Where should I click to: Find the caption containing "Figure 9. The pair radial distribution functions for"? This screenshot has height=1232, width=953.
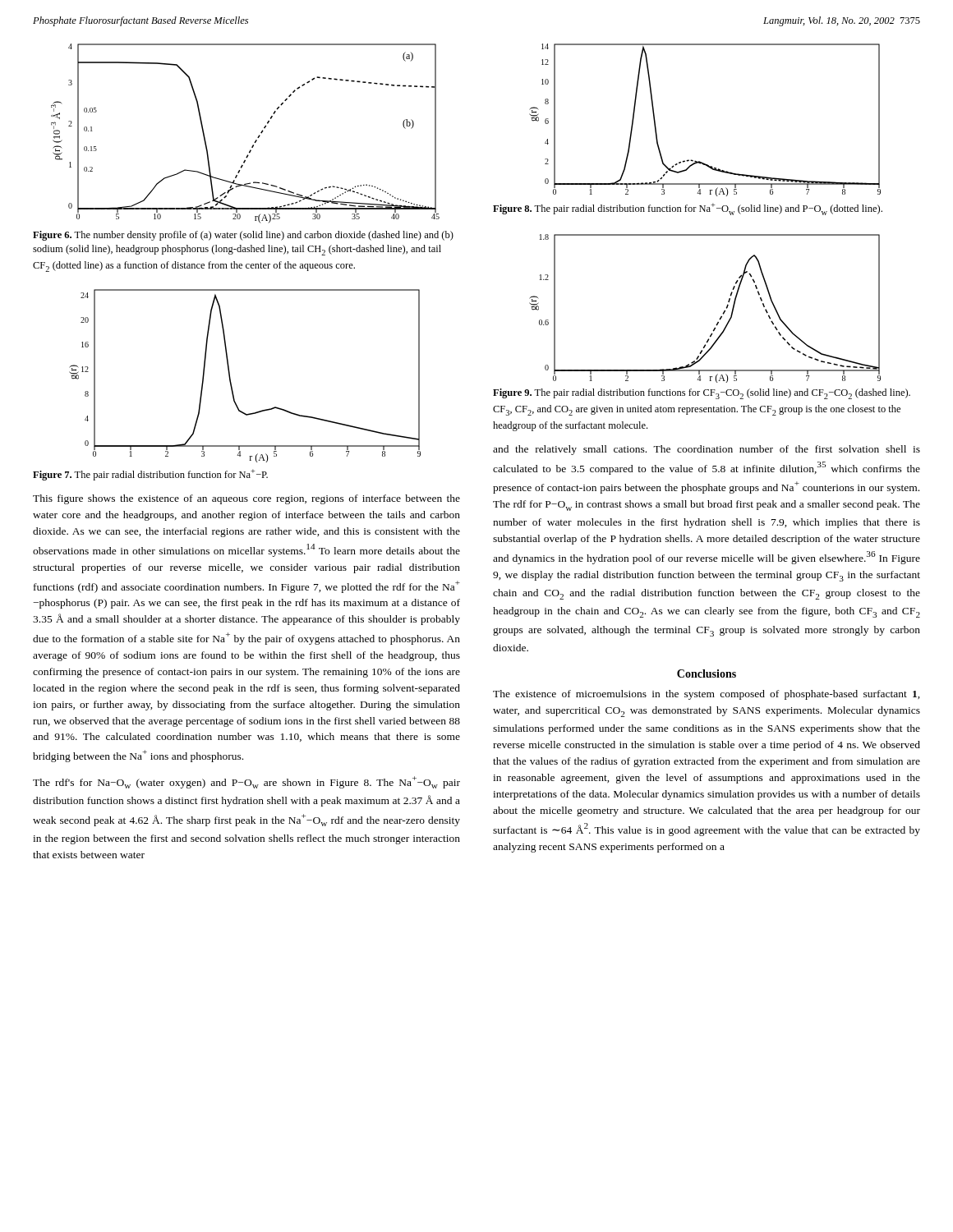pyautogui.click(x=702, y=409)
